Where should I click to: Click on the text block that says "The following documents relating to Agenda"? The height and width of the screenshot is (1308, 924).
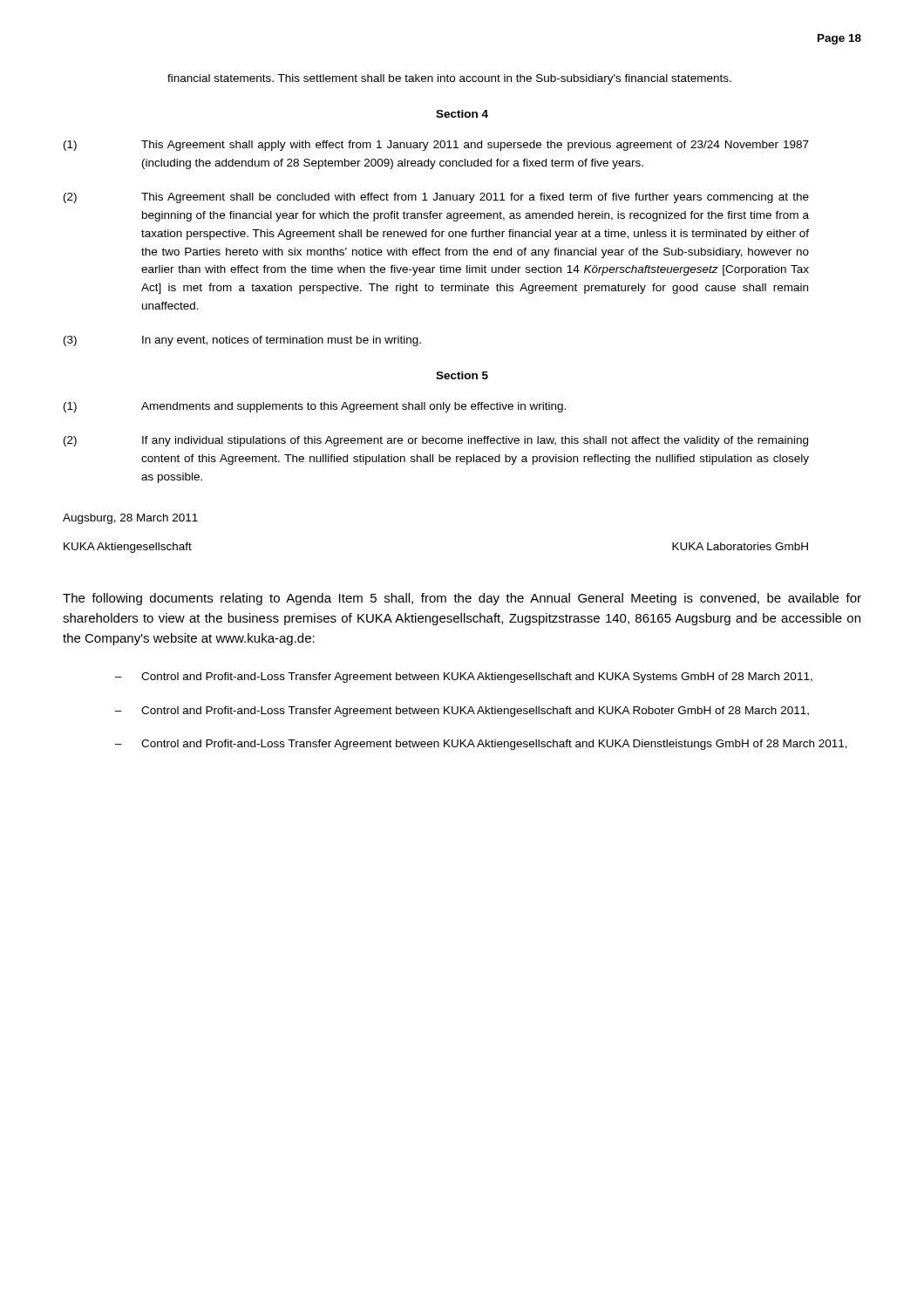pos(462,618)
